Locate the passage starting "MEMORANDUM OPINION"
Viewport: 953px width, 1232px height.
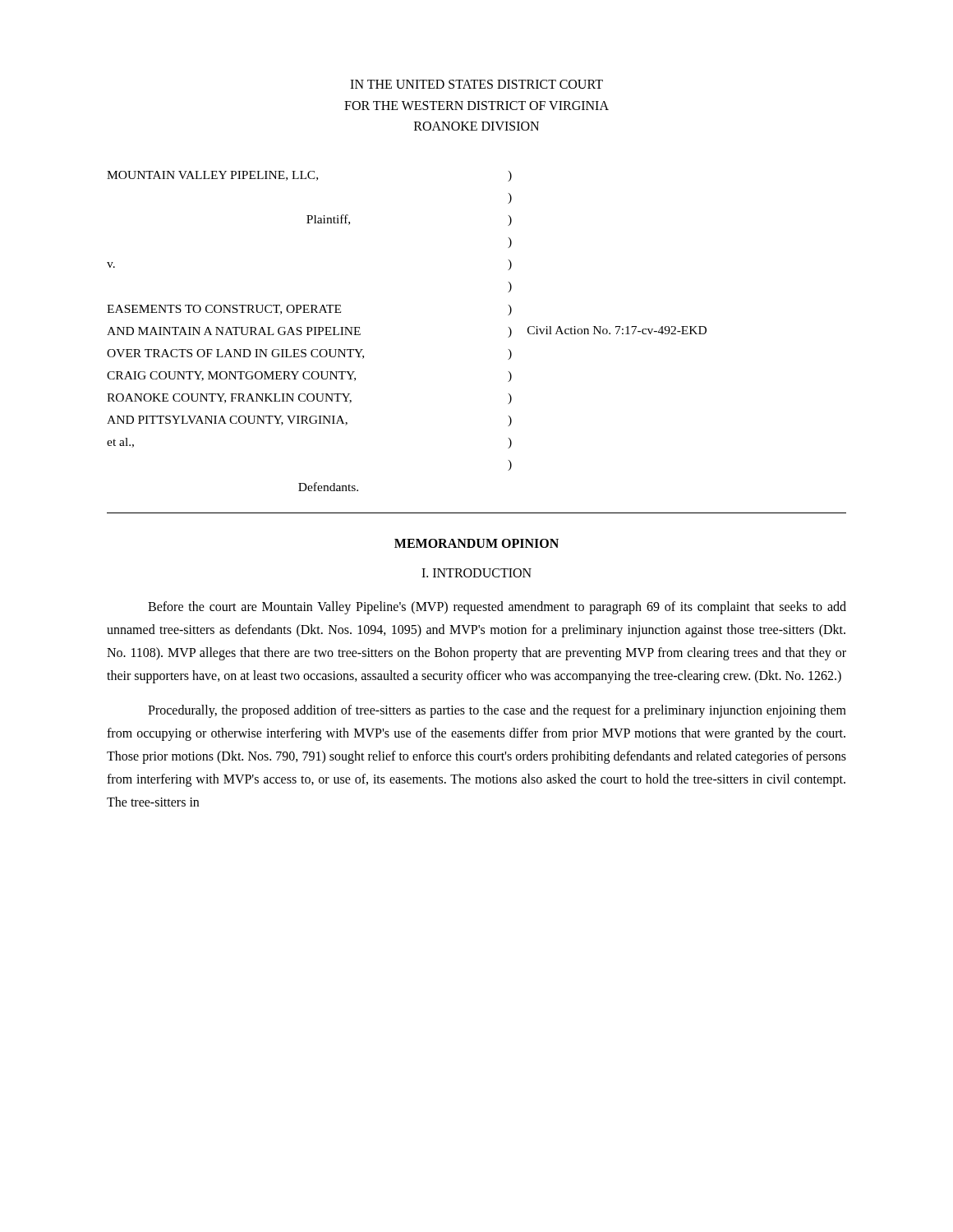coord(476,543)
